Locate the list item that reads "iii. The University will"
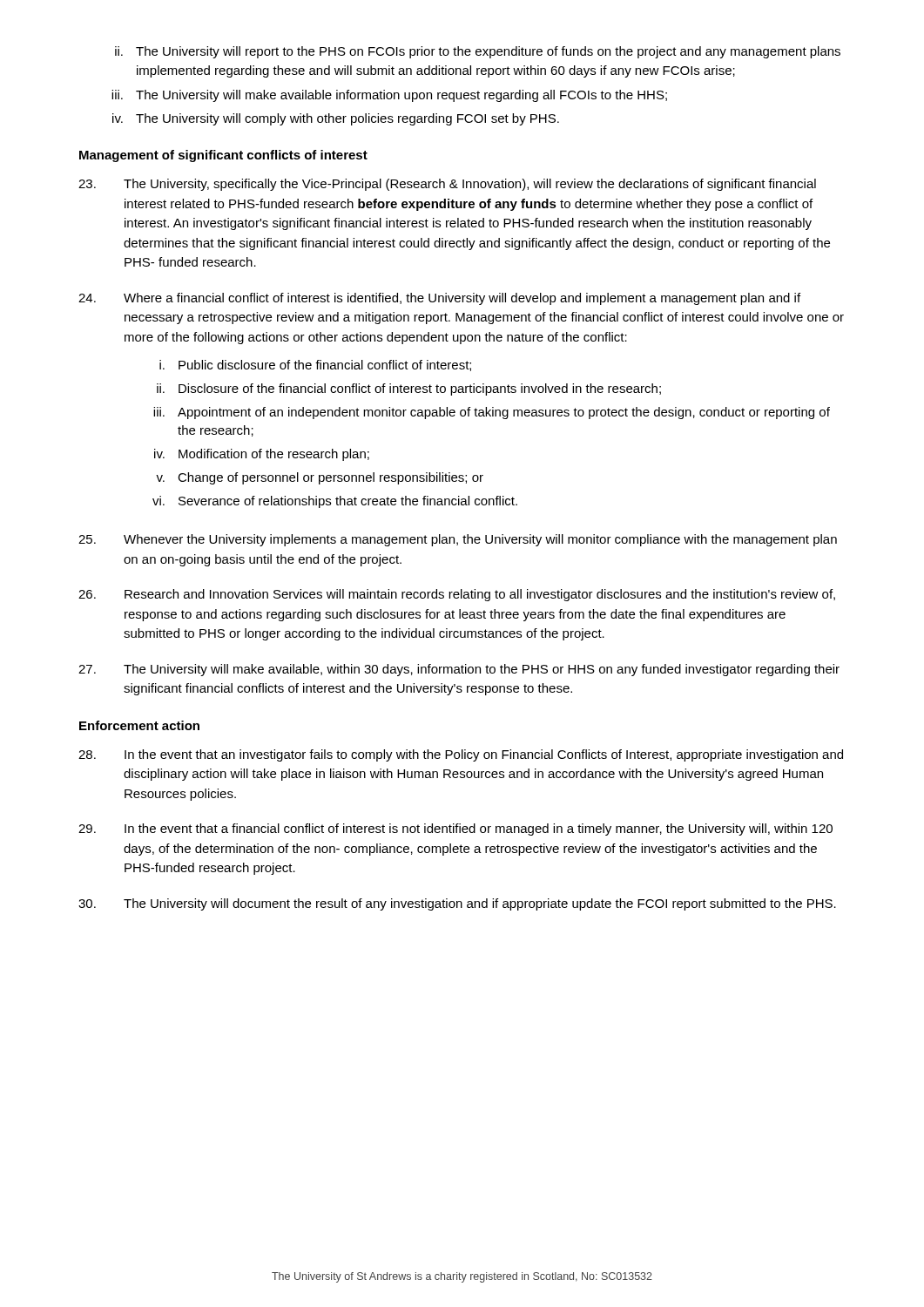Image resolution: width=924 pixels, height=1307 pixels. (462, 94)
